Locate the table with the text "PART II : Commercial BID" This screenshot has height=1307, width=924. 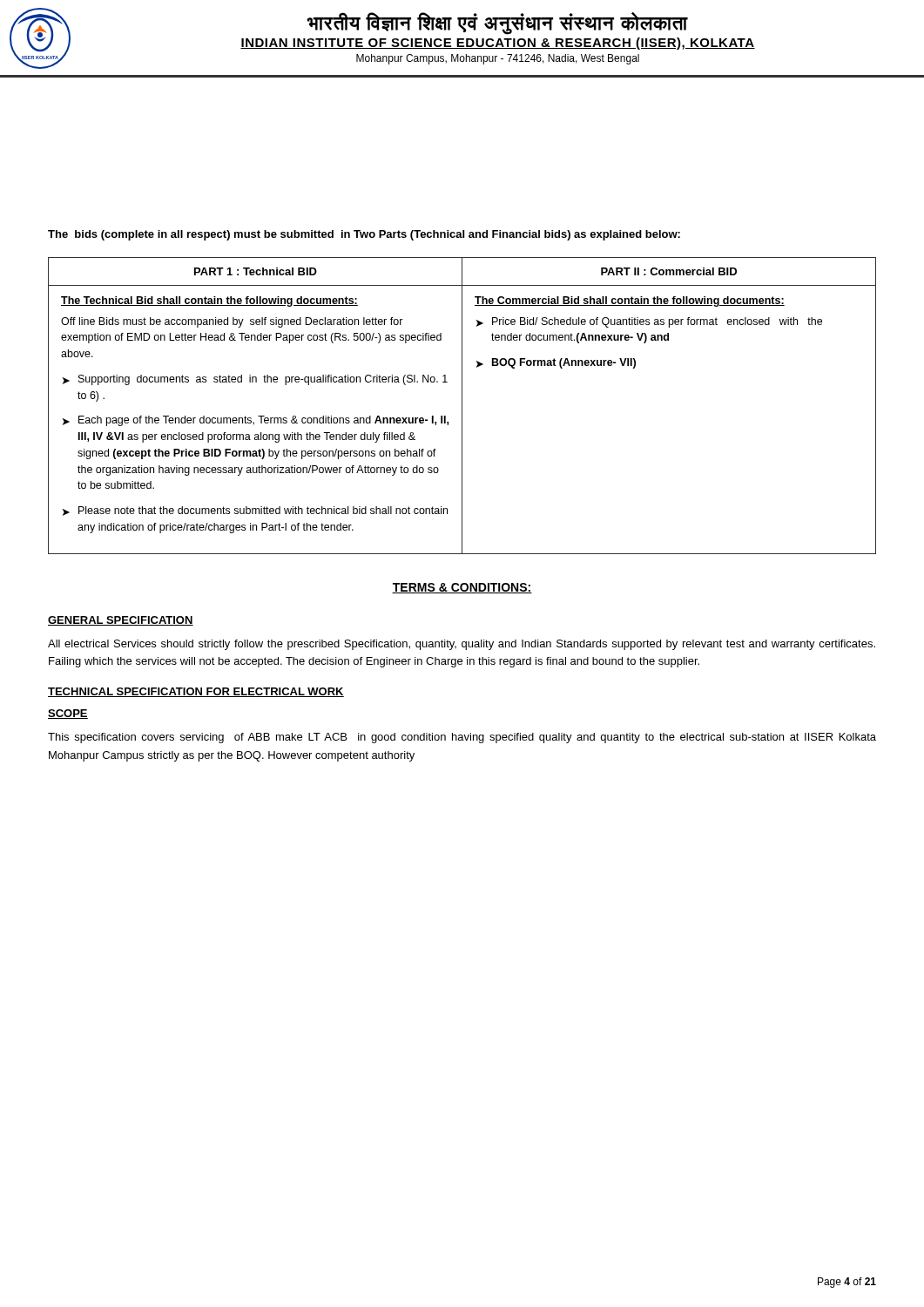462,405
